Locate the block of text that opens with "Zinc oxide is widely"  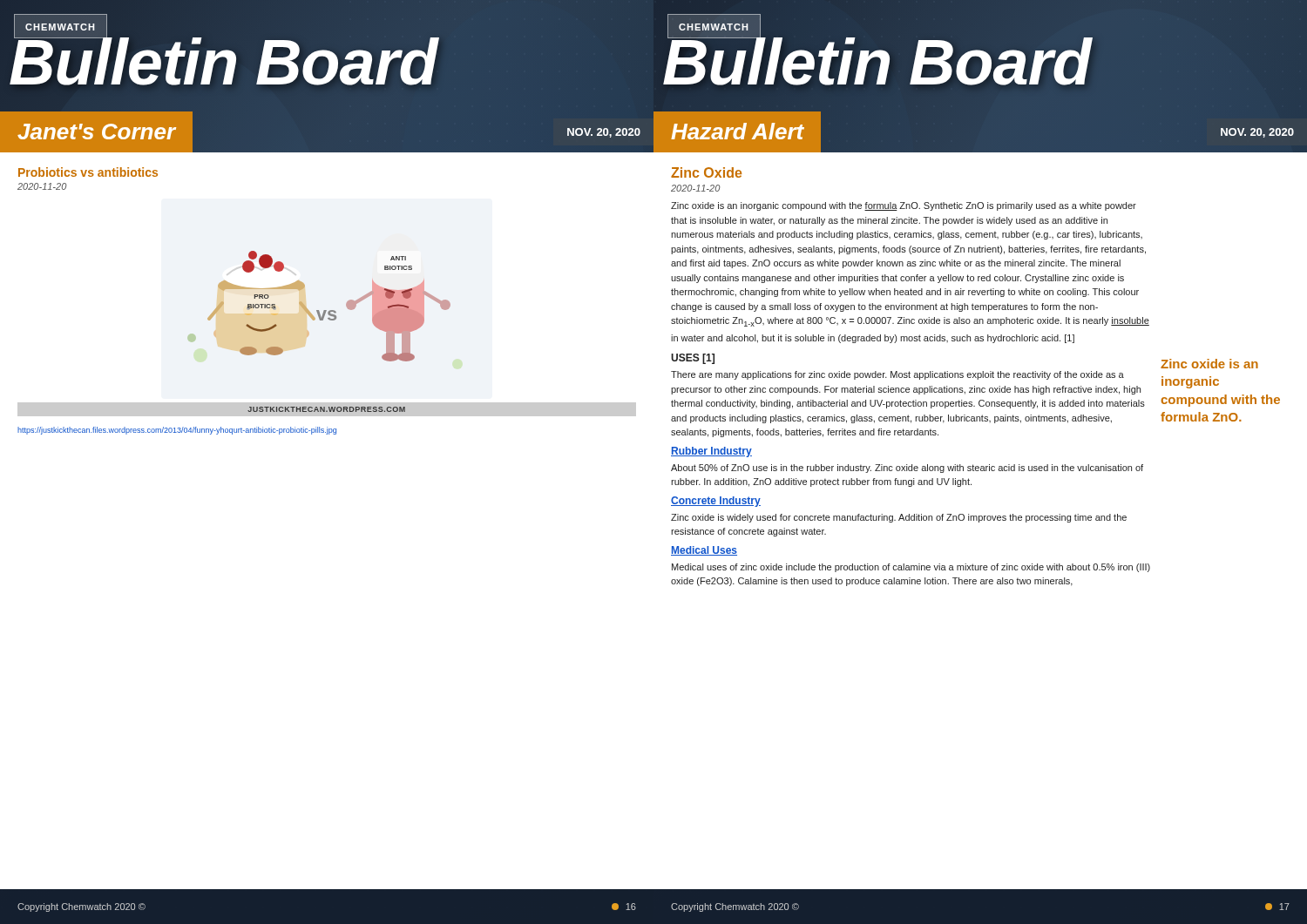[899, 524]
